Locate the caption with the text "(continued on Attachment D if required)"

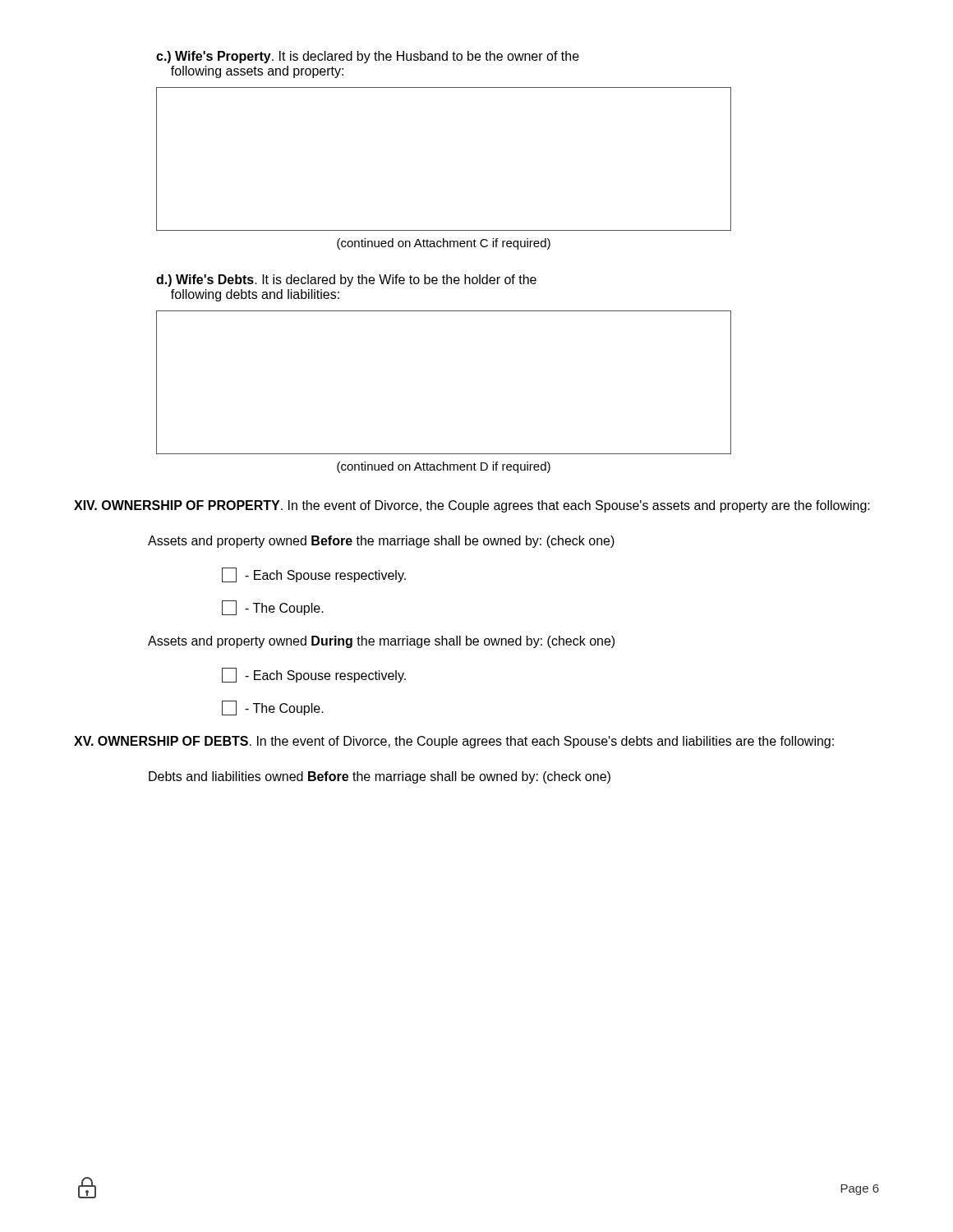pos(444,466)
